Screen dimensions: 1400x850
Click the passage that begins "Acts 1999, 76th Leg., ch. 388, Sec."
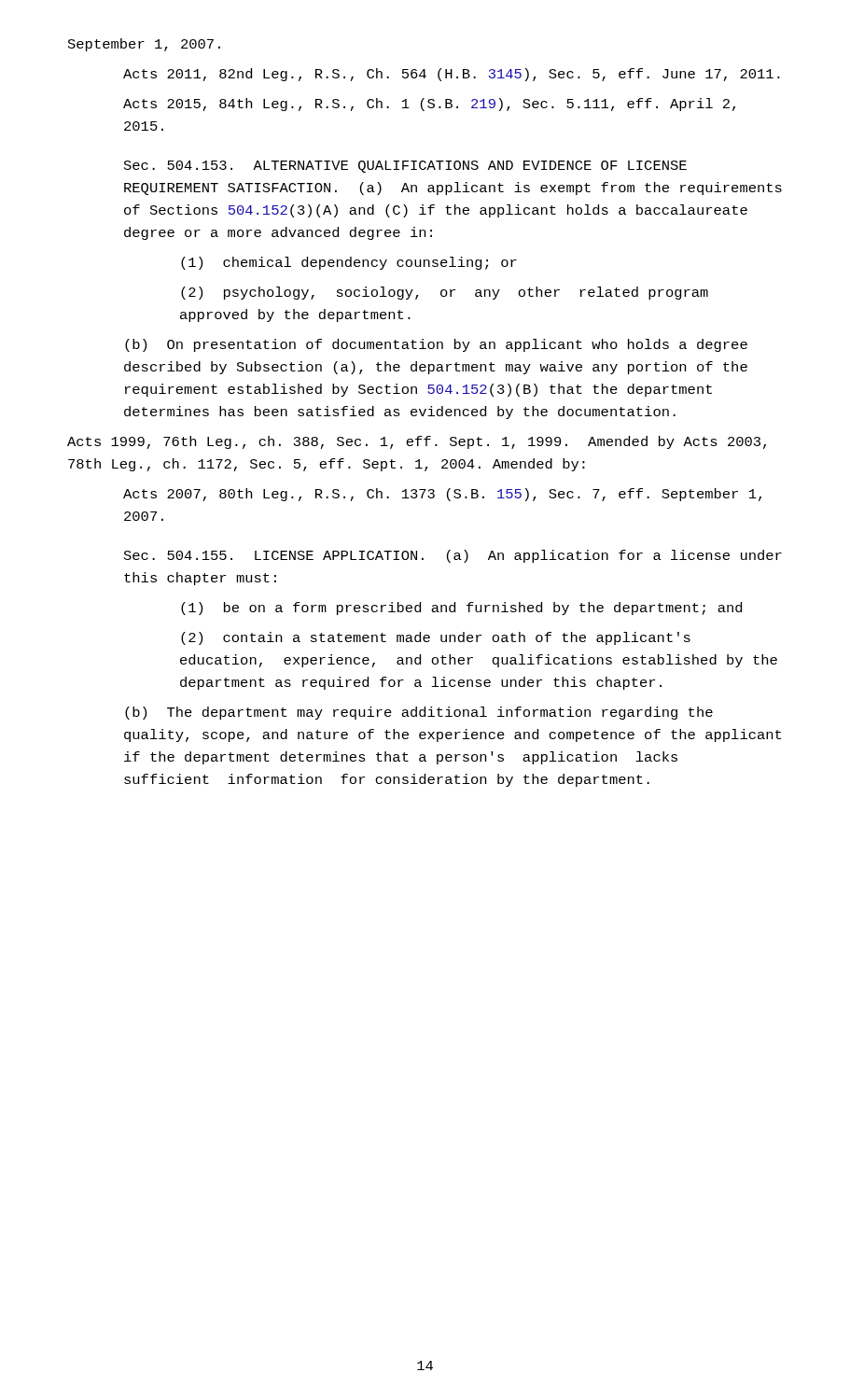pos(419,454)
